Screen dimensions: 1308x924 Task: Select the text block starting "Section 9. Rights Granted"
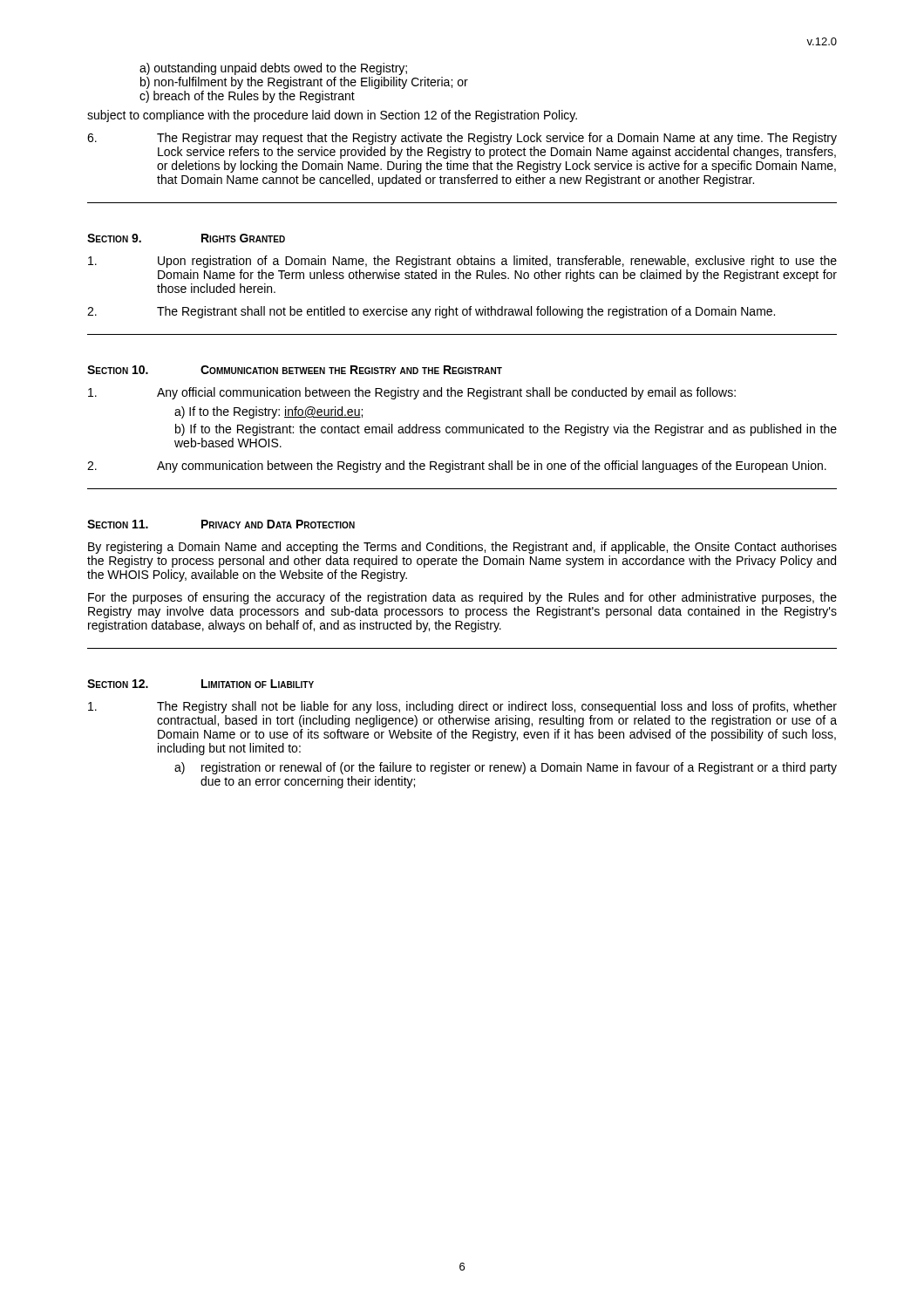(112, 237)
